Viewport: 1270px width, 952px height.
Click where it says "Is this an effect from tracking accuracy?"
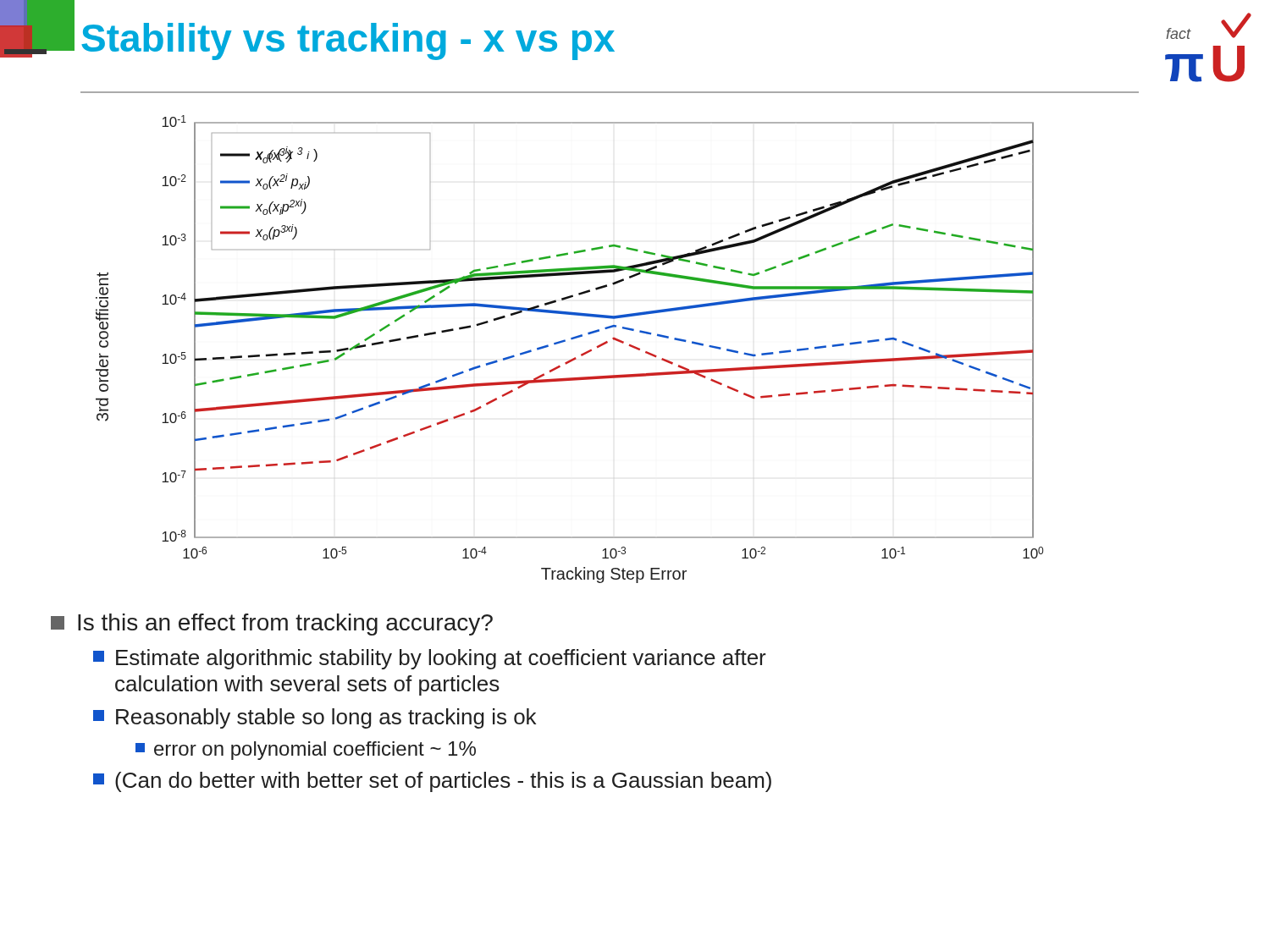click(272, 623)
